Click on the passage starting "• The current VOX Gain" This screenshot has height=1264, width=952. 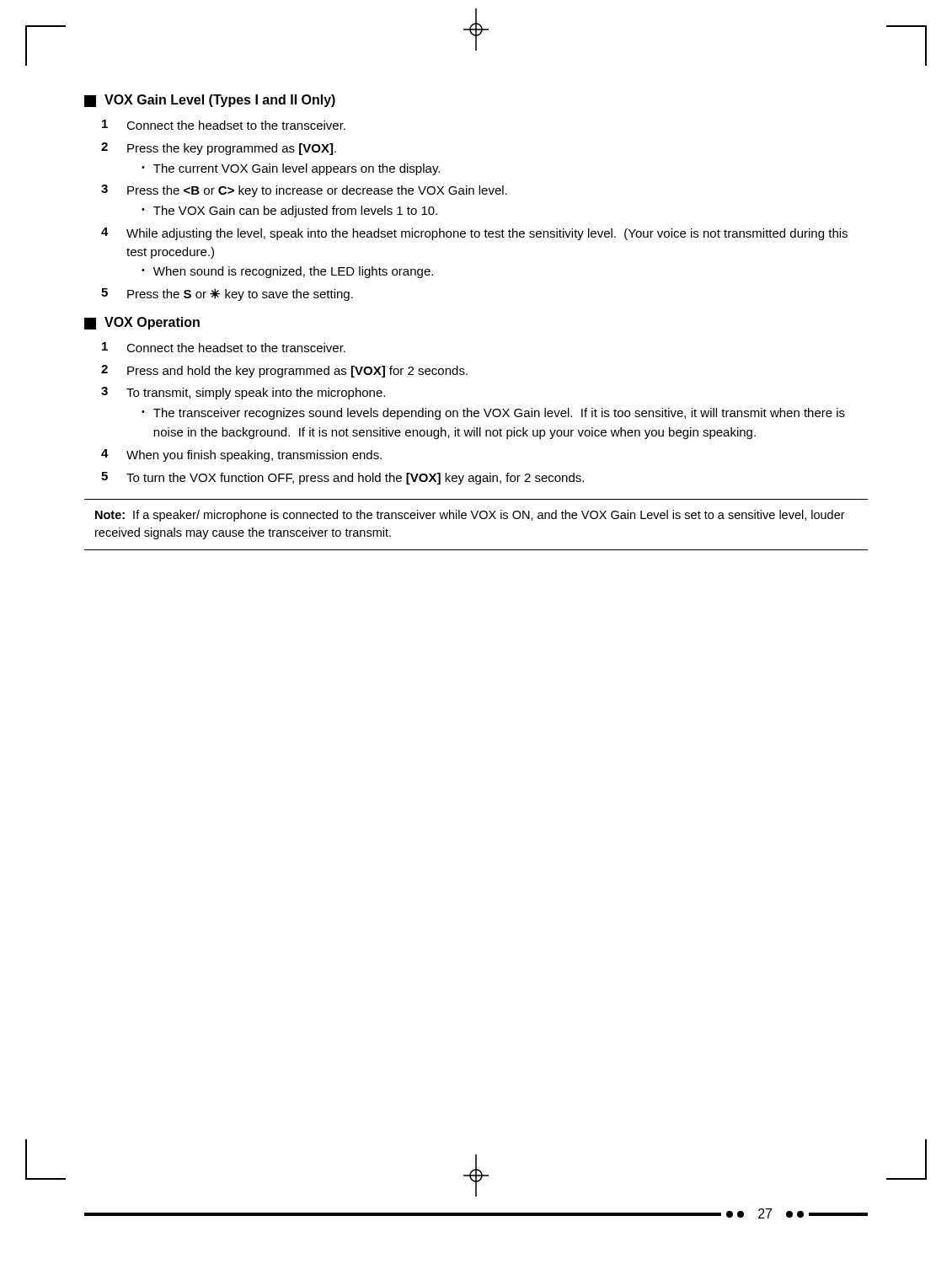click(x=291, y=168)
